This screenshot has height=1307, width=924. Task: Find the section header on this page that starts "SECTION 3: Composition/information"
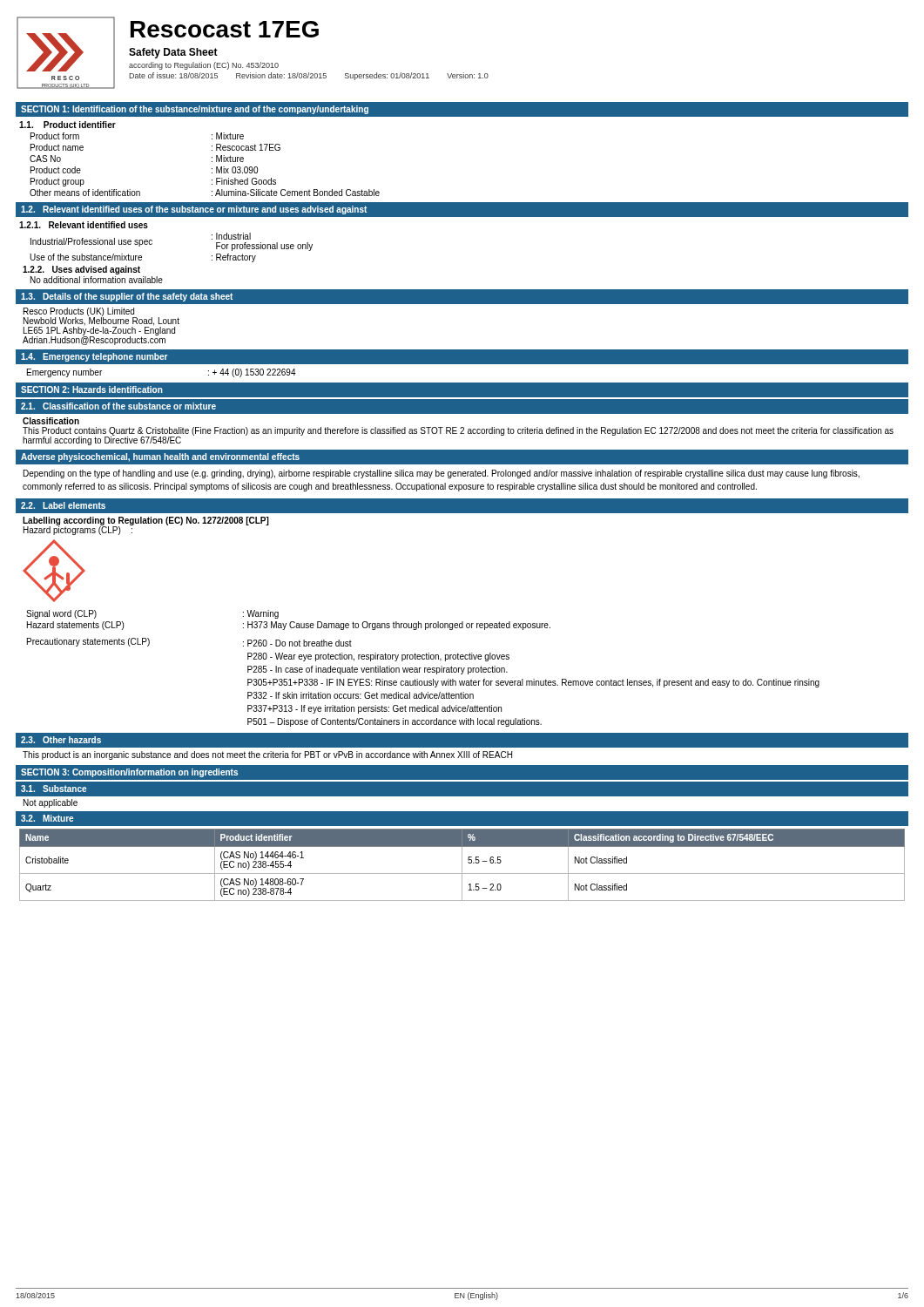point(129,772)
